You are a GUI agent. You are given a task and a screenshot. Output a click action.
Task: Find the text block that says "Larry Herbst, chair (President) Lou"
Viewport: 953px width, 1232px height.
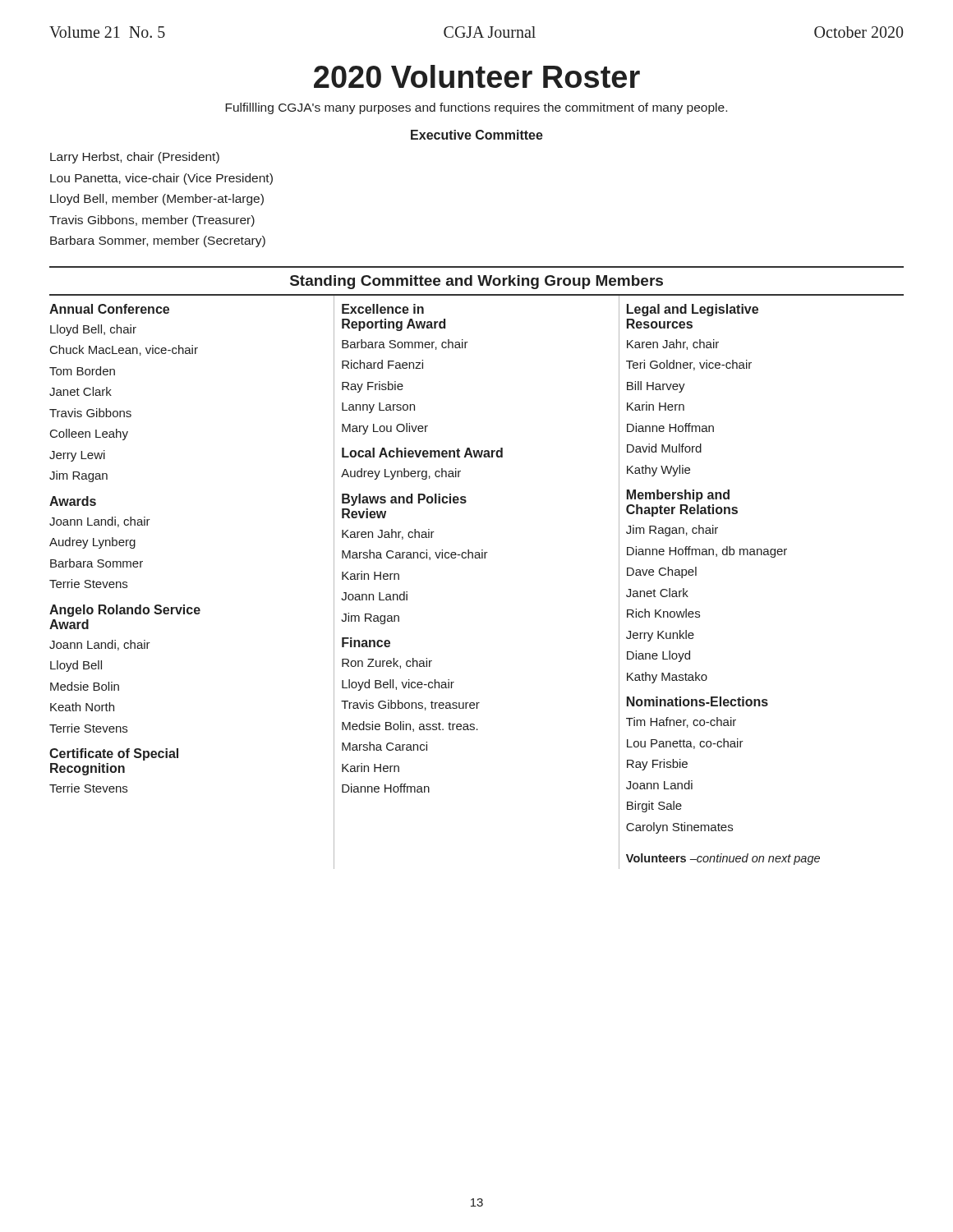(161, 198)
